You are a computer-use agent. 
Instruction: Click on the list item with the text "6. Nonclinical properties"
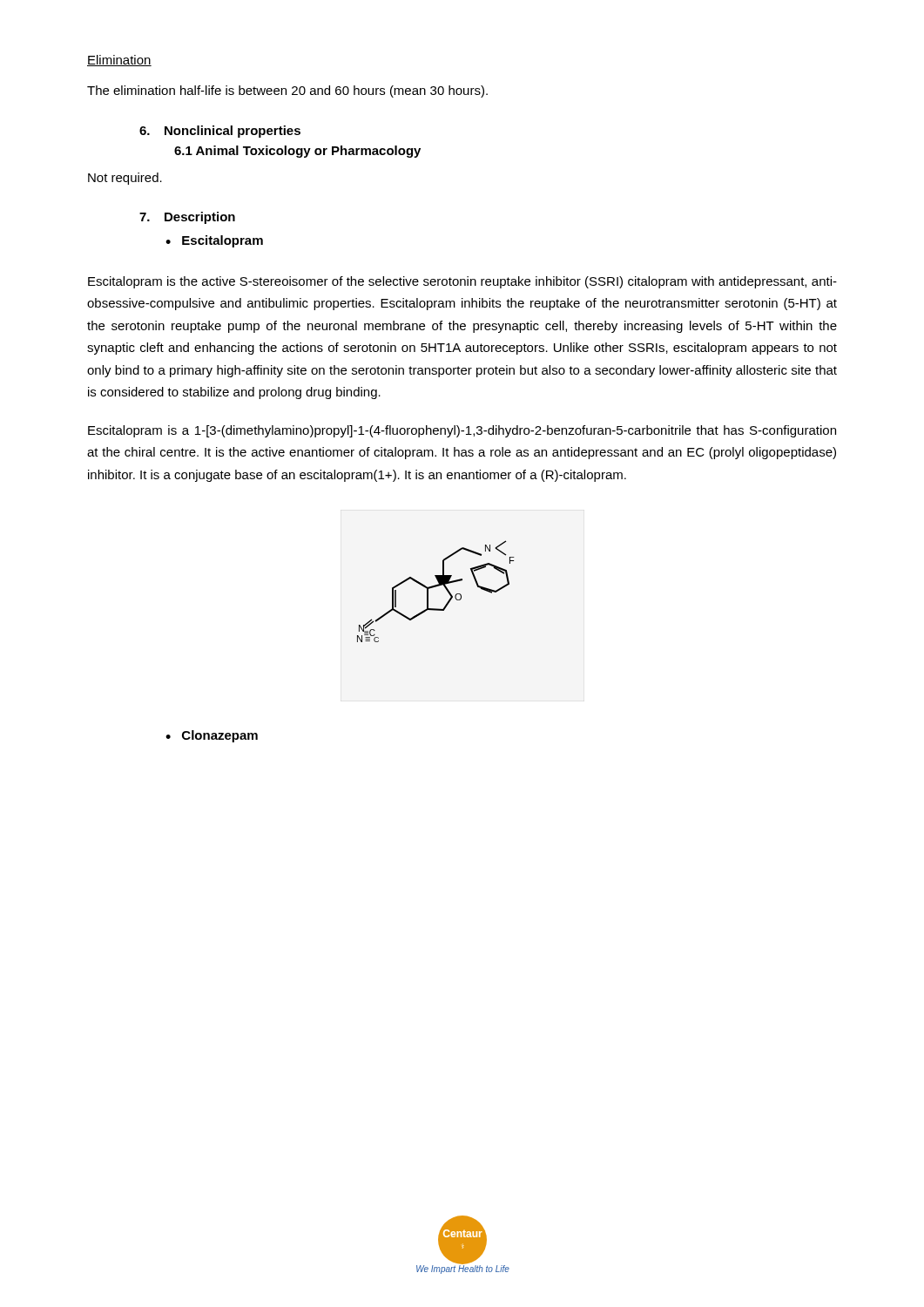[220, 130]
